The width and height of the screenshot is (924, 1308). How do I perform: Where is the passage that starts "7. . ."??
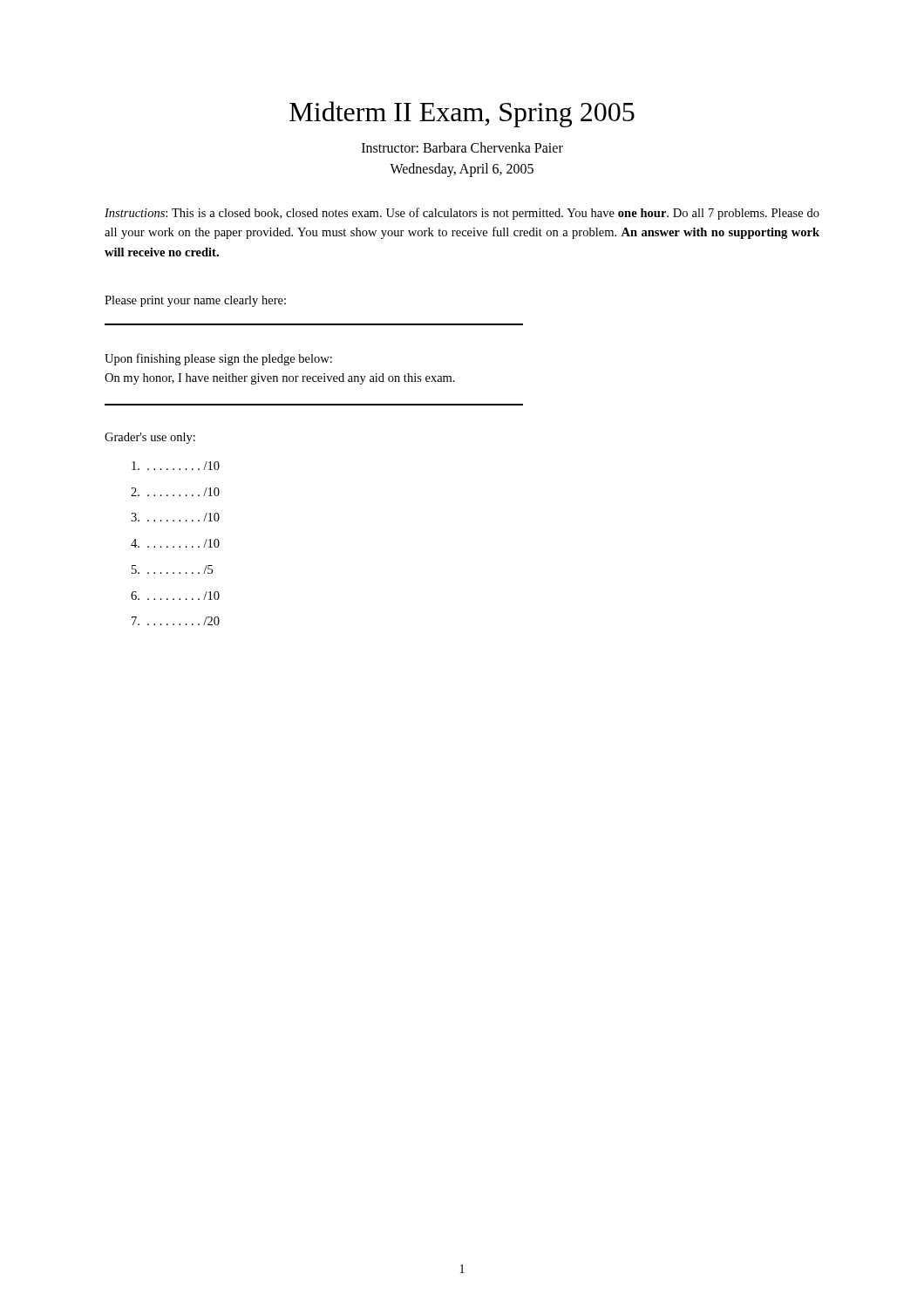[175, 621]
